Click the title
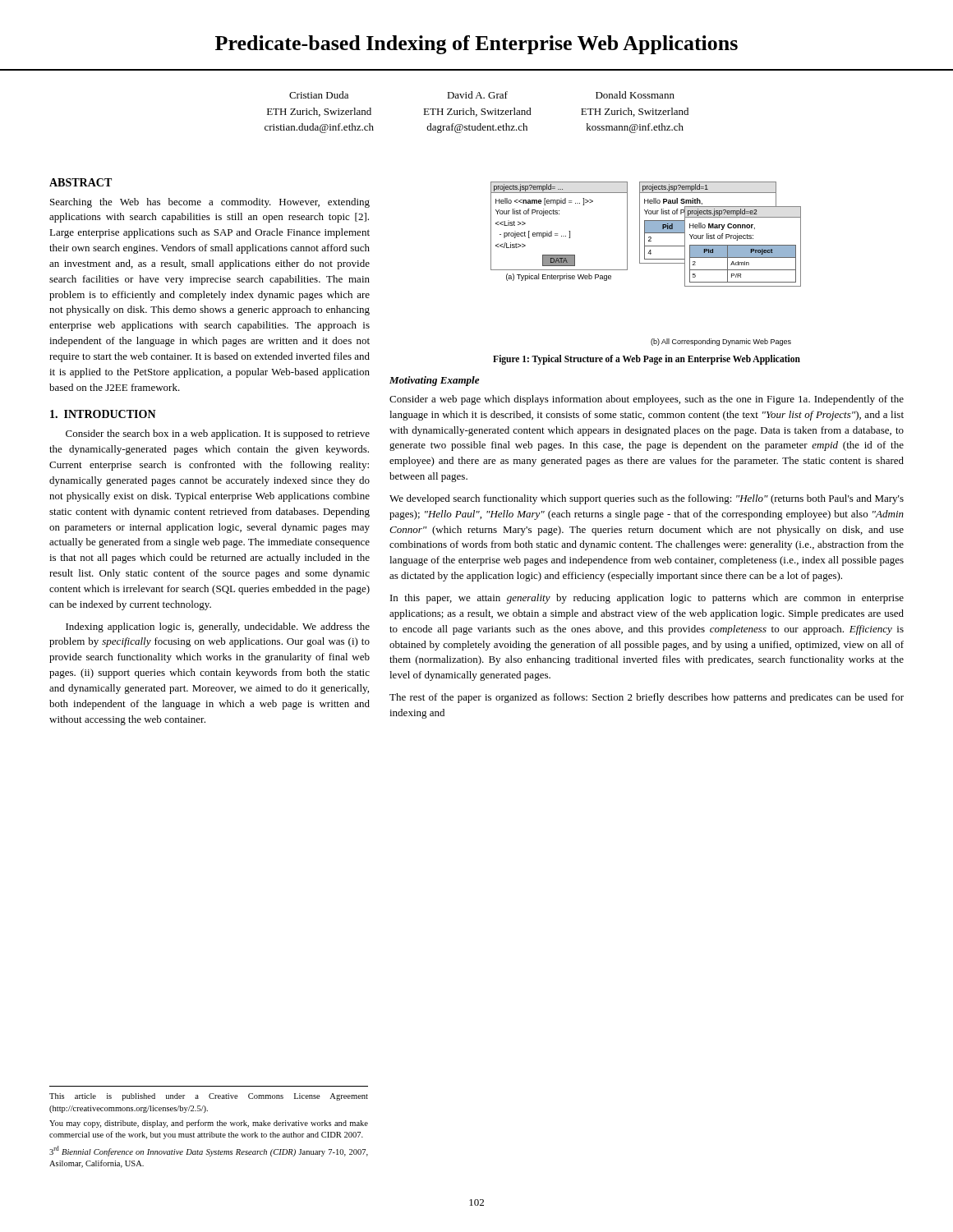 tap(476, 43)
